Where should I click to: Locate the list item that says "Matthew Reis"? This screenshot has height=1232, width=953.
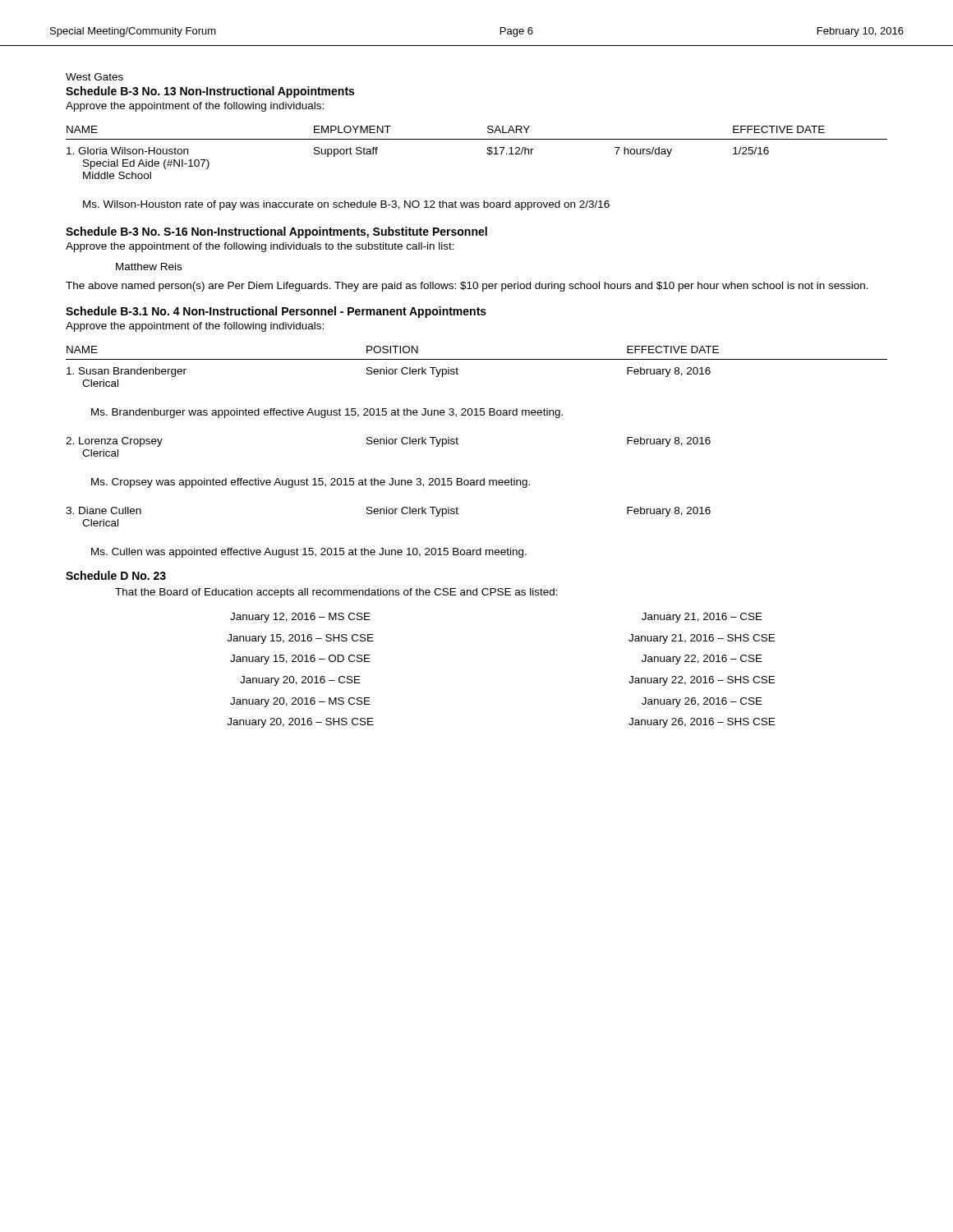point(149,266)
